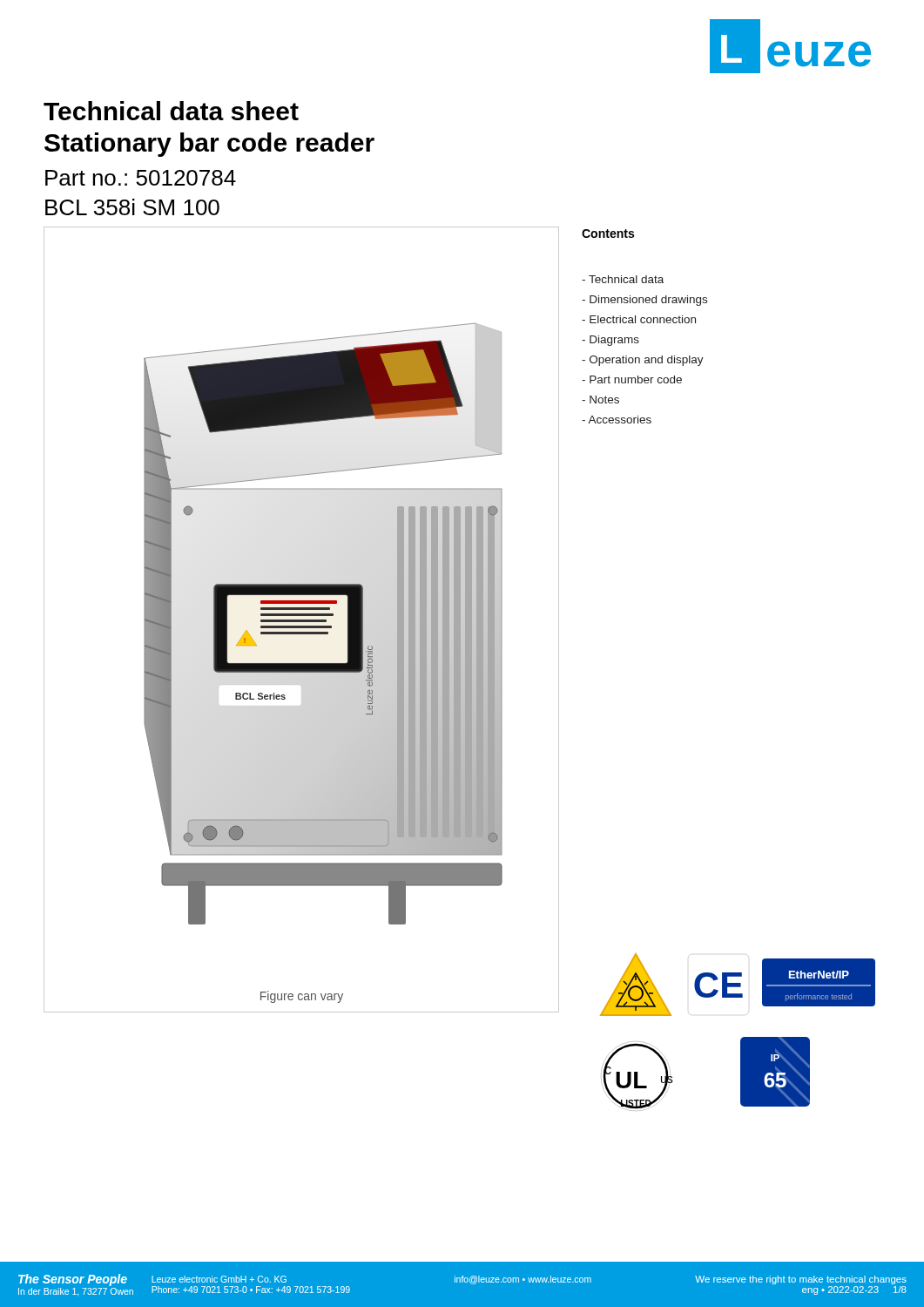The height and width of the screenshot is (1307, 924).
Task: Point to "Part number code"
Action: (x=632, y=379)
